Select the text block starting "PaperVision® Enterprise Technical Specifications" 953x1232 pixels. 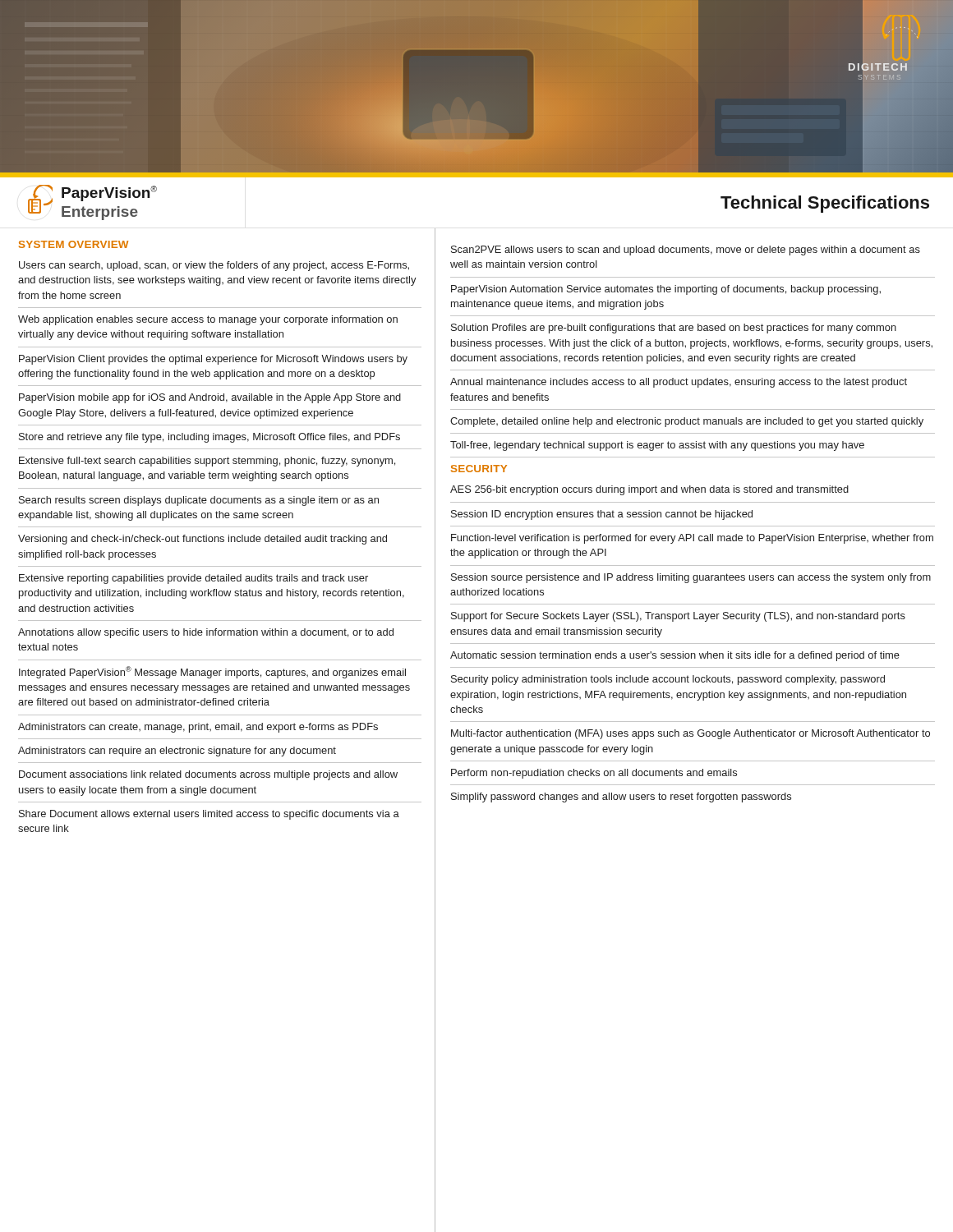[x=108, y=198]
